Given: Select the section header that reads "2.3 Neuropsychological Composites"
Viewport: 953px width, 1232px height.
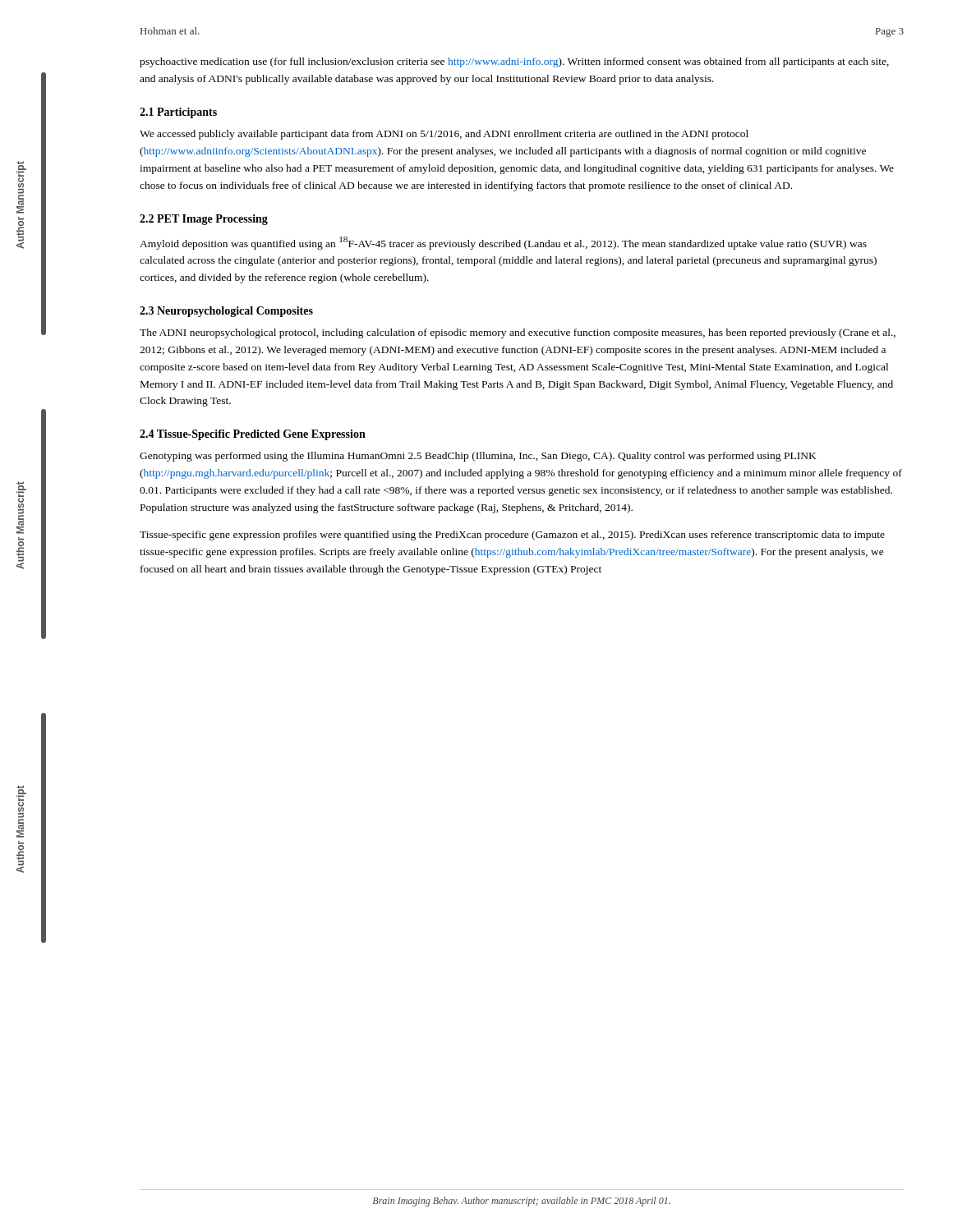Looking at the screenshot, I should point(226,311).
